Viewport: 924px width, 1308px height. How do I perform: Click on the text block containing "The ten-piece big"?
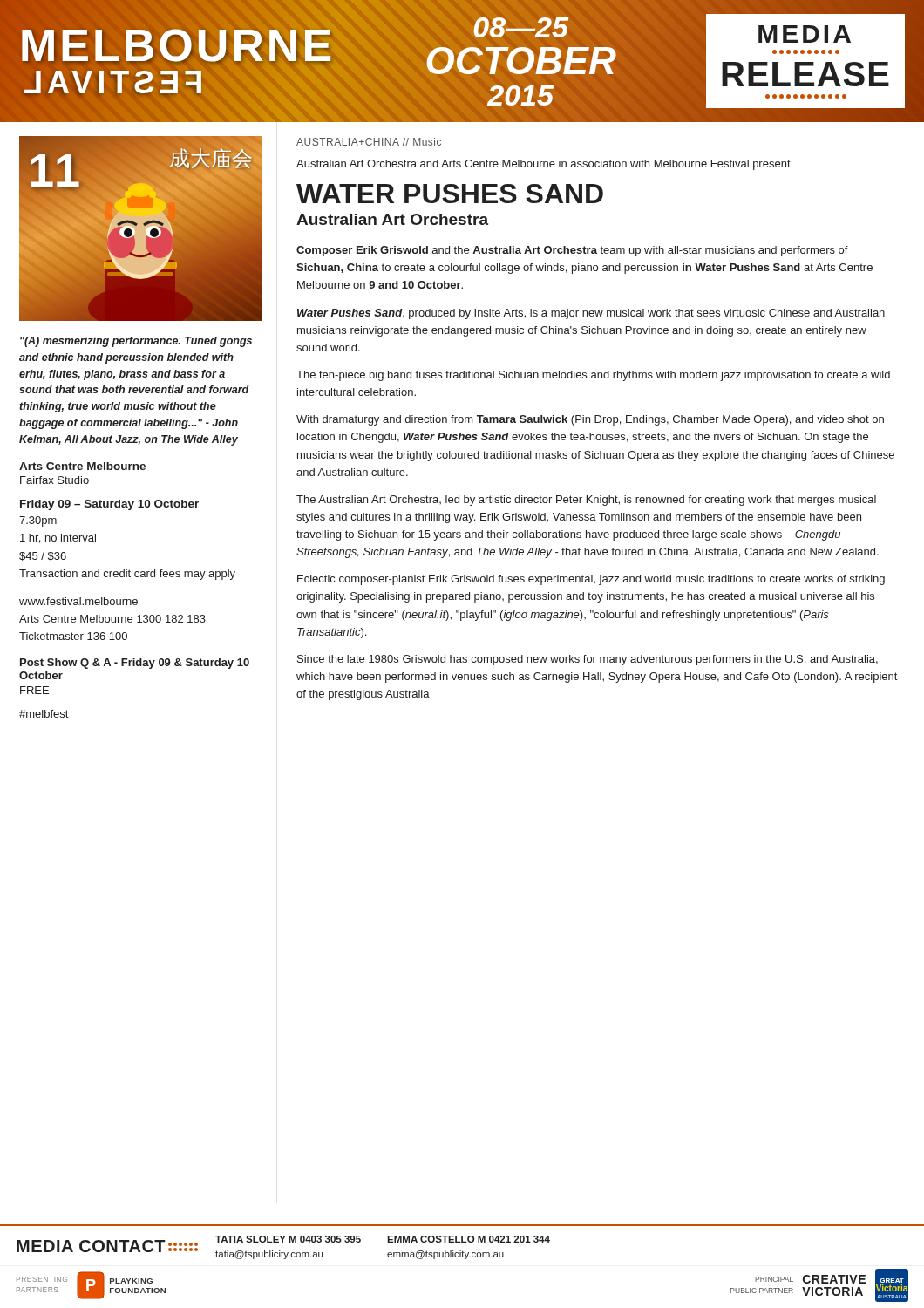(593, 383)
